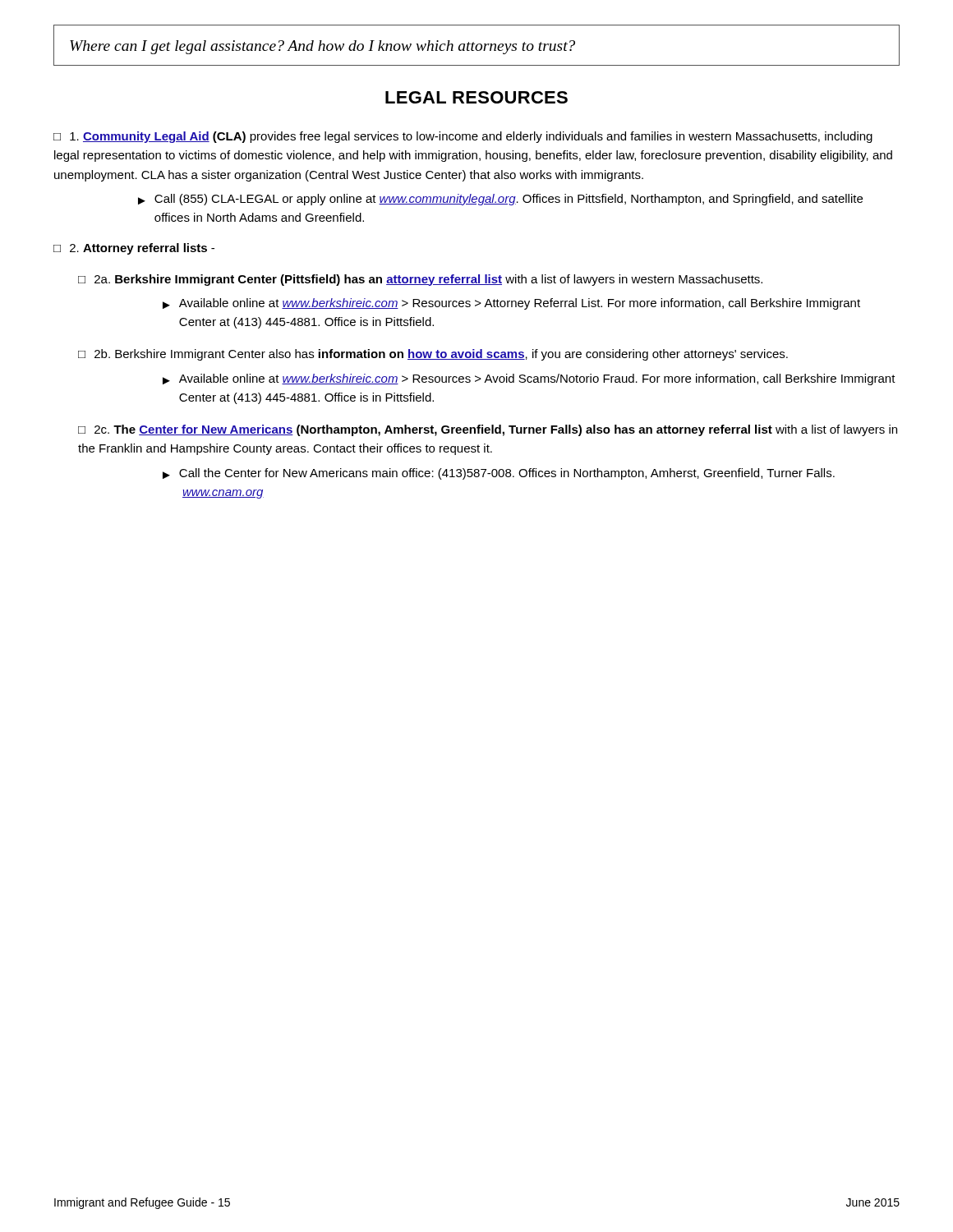Where is the passage that starts "□ 2a. Berkshire Immigrant Center (Pittsfield) has an"?
The width and height of the screenshot is (953, 1232).
(x=421, y=278)
